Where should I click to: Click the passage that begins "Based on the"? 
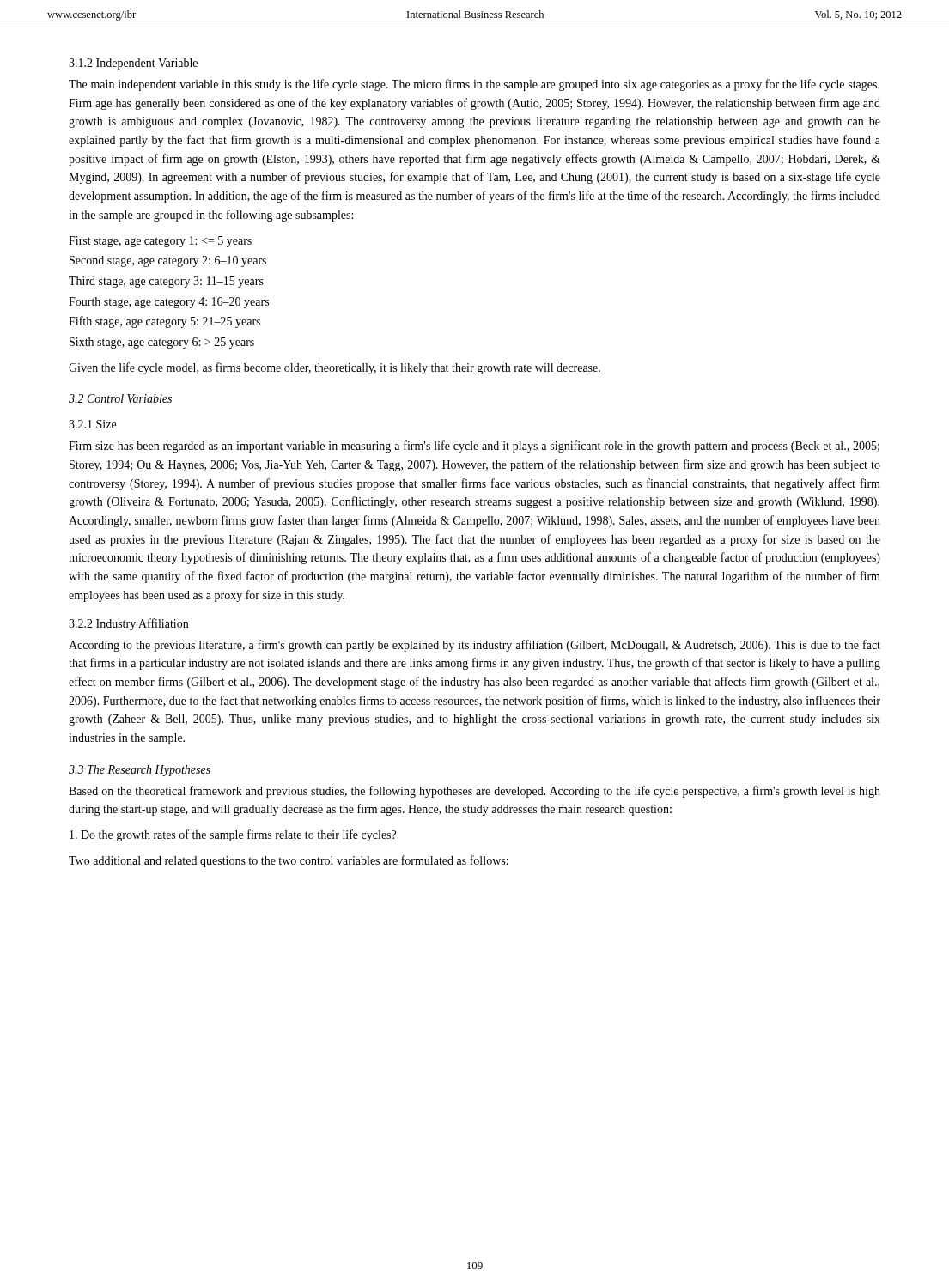tap(474, 800)
